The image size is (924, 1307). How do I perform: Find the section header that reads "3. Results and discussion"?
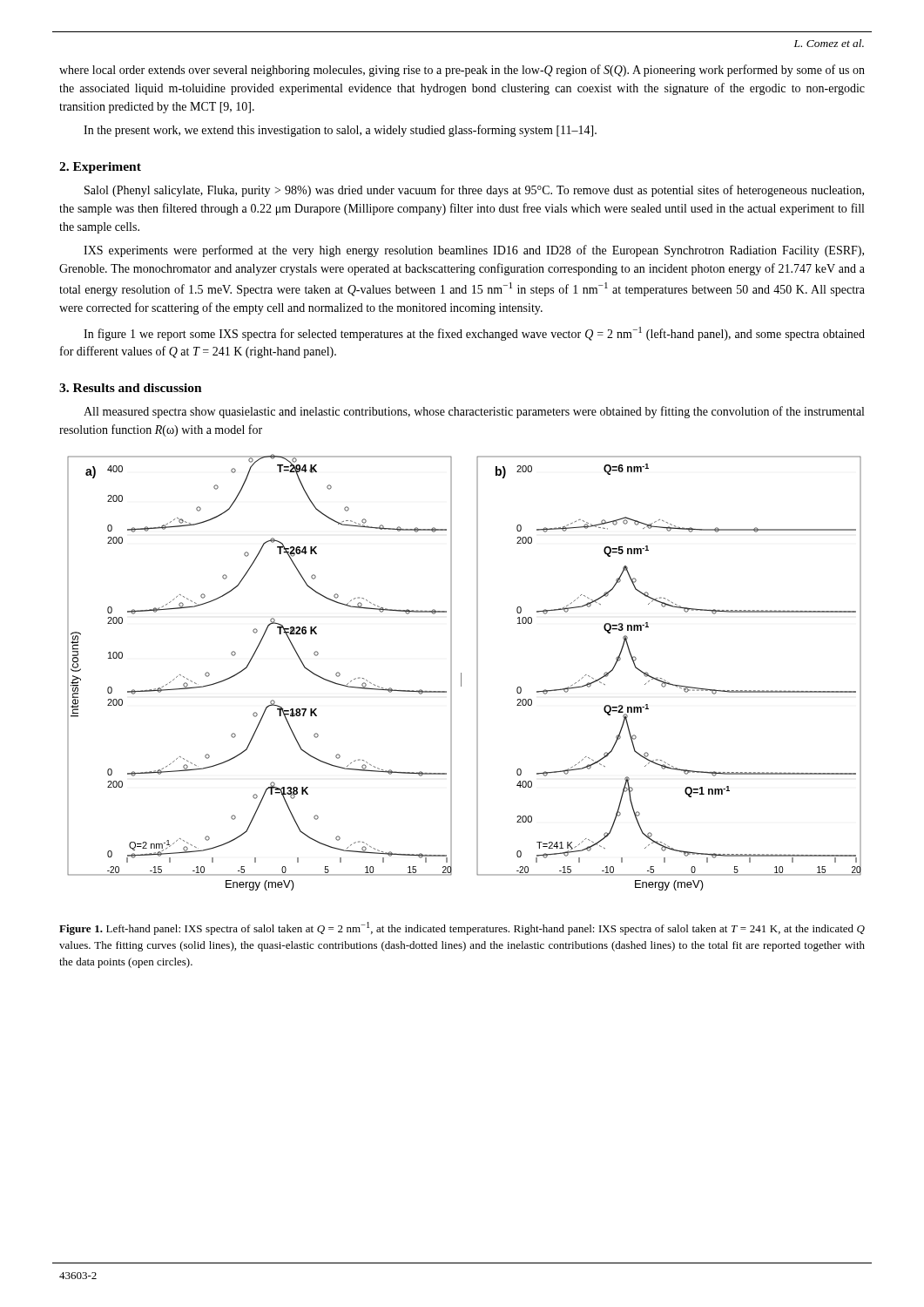pos(131,388)
